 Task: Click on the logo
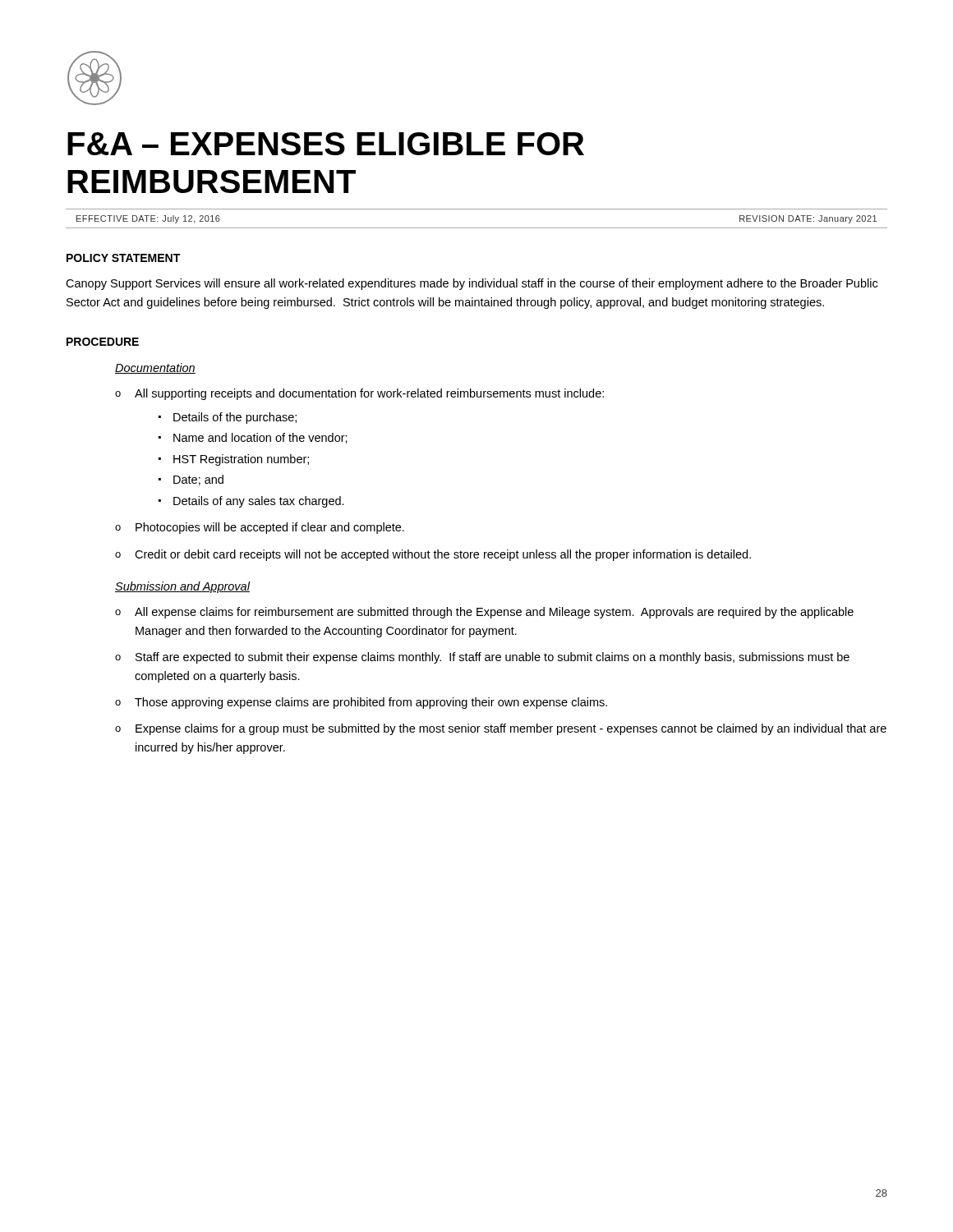point(476,80)
